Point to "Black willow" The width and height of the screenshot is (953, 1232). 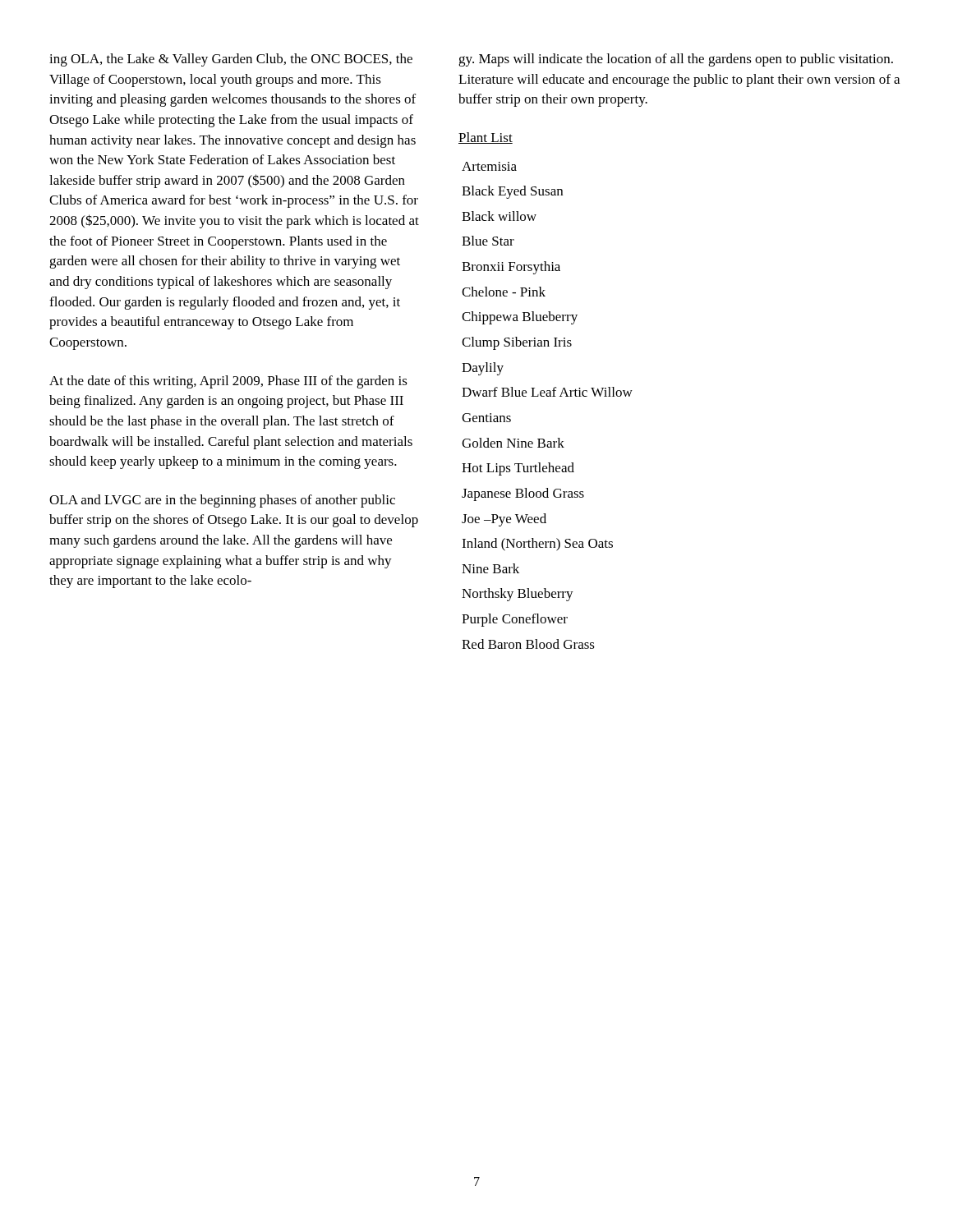(x=499, y=216)
